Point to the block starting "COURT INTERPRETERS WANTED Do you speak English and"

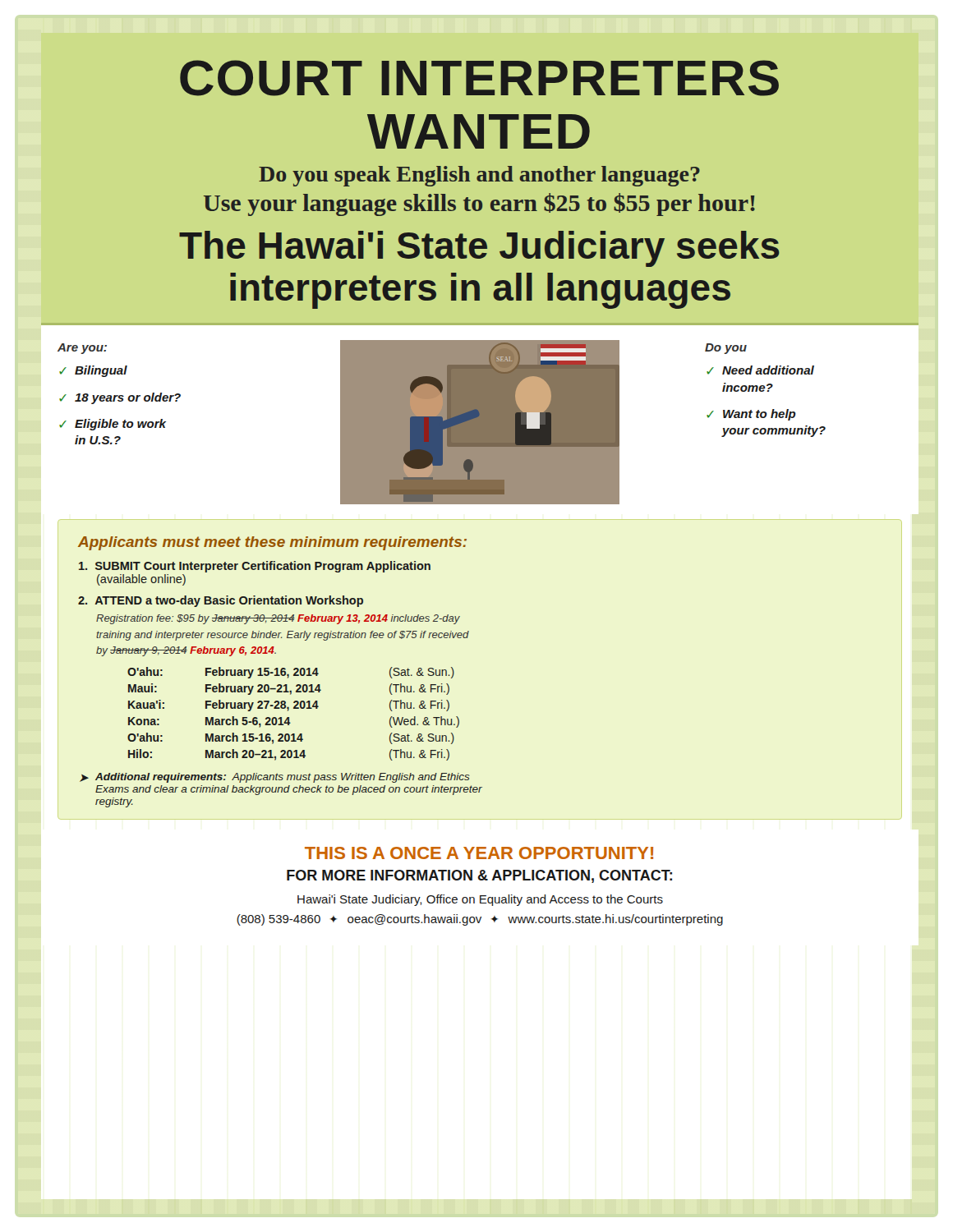pos(480,179)
